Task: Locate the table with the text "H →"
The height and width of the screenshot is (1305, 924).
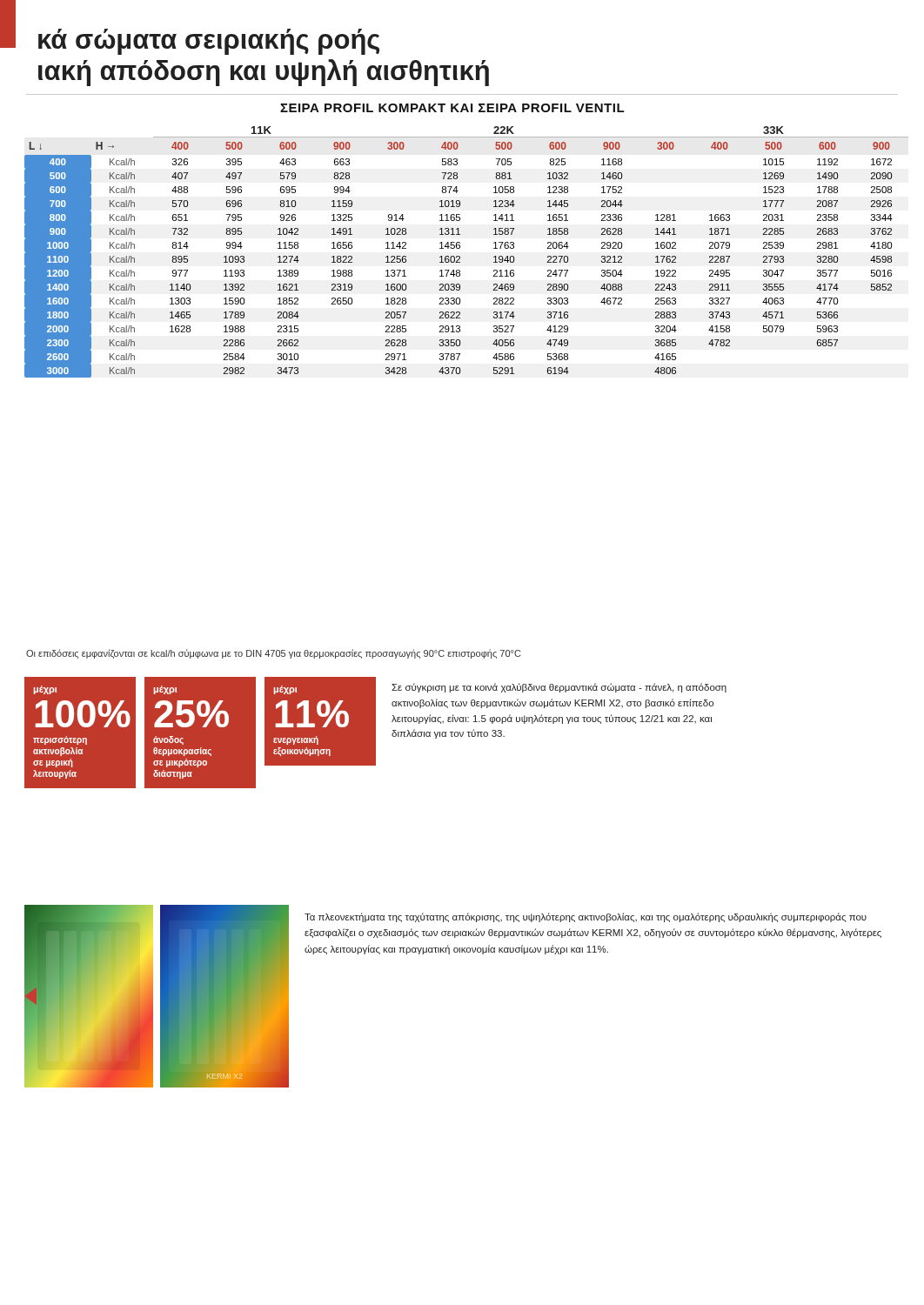Action: tap(466, 250)
